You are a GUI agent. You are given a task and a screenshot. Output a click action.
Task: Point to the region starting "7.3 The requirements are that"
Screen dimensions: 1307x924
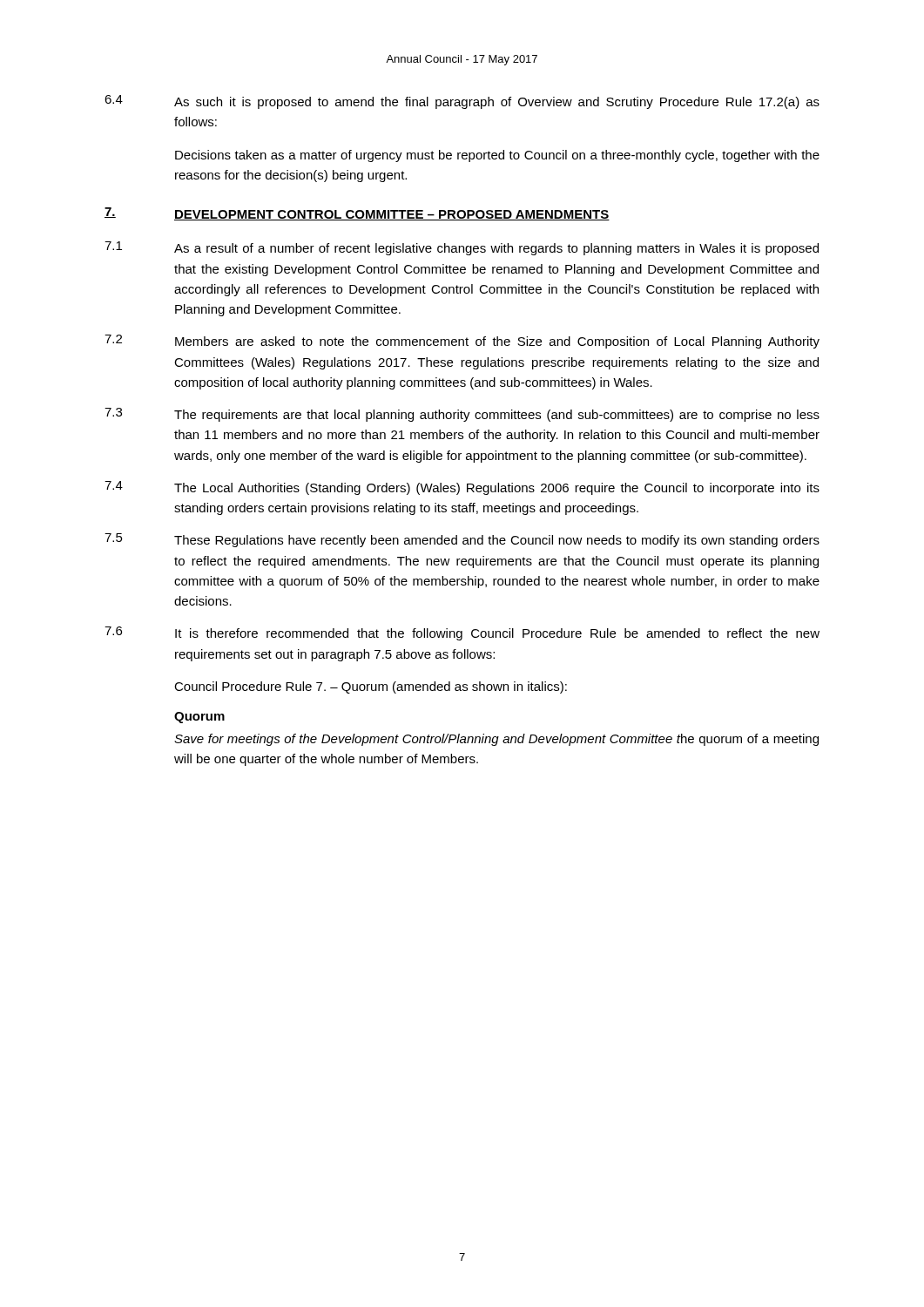462,435
